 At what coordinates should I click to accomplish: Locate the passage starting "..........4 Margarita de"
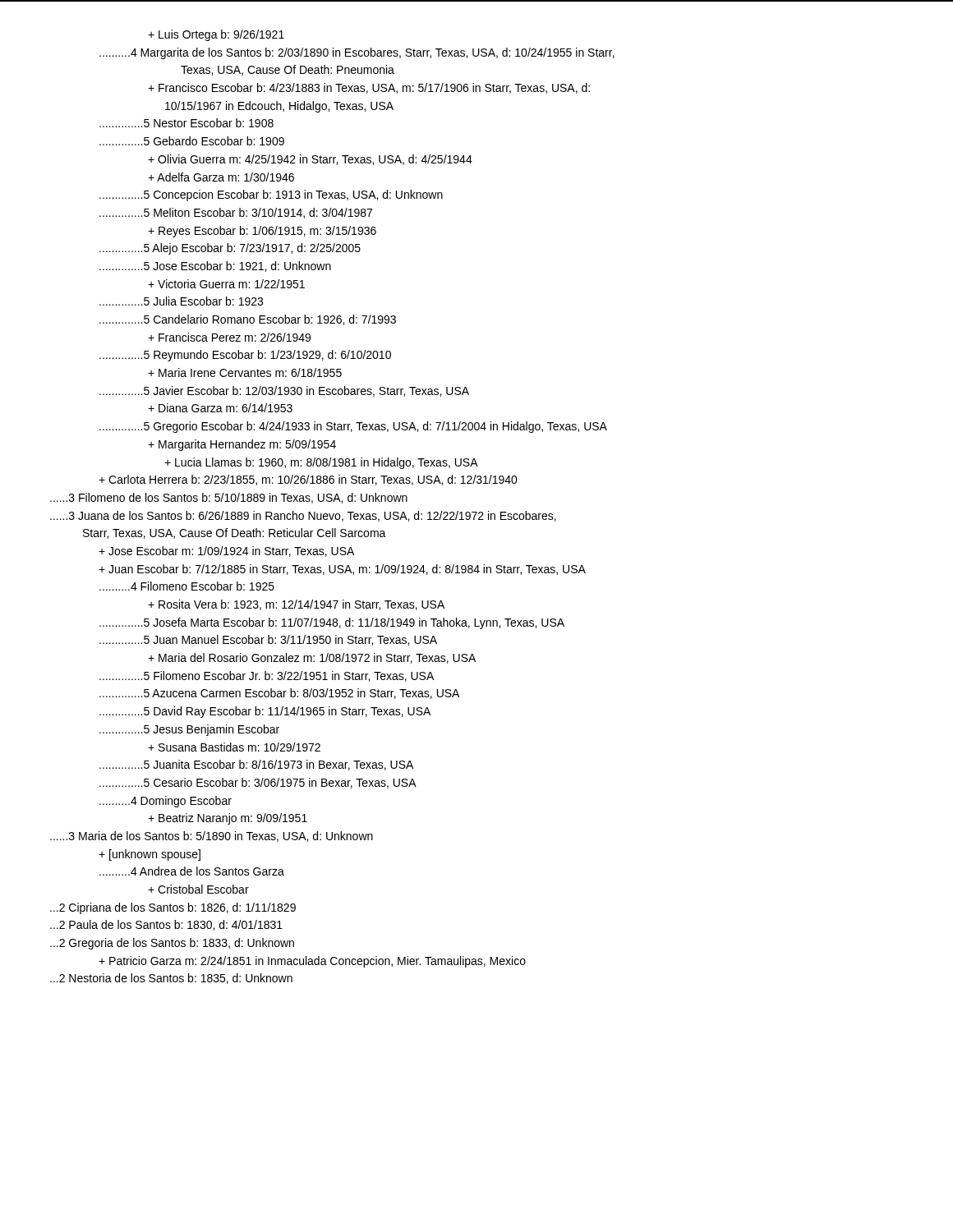coord(357,63)
